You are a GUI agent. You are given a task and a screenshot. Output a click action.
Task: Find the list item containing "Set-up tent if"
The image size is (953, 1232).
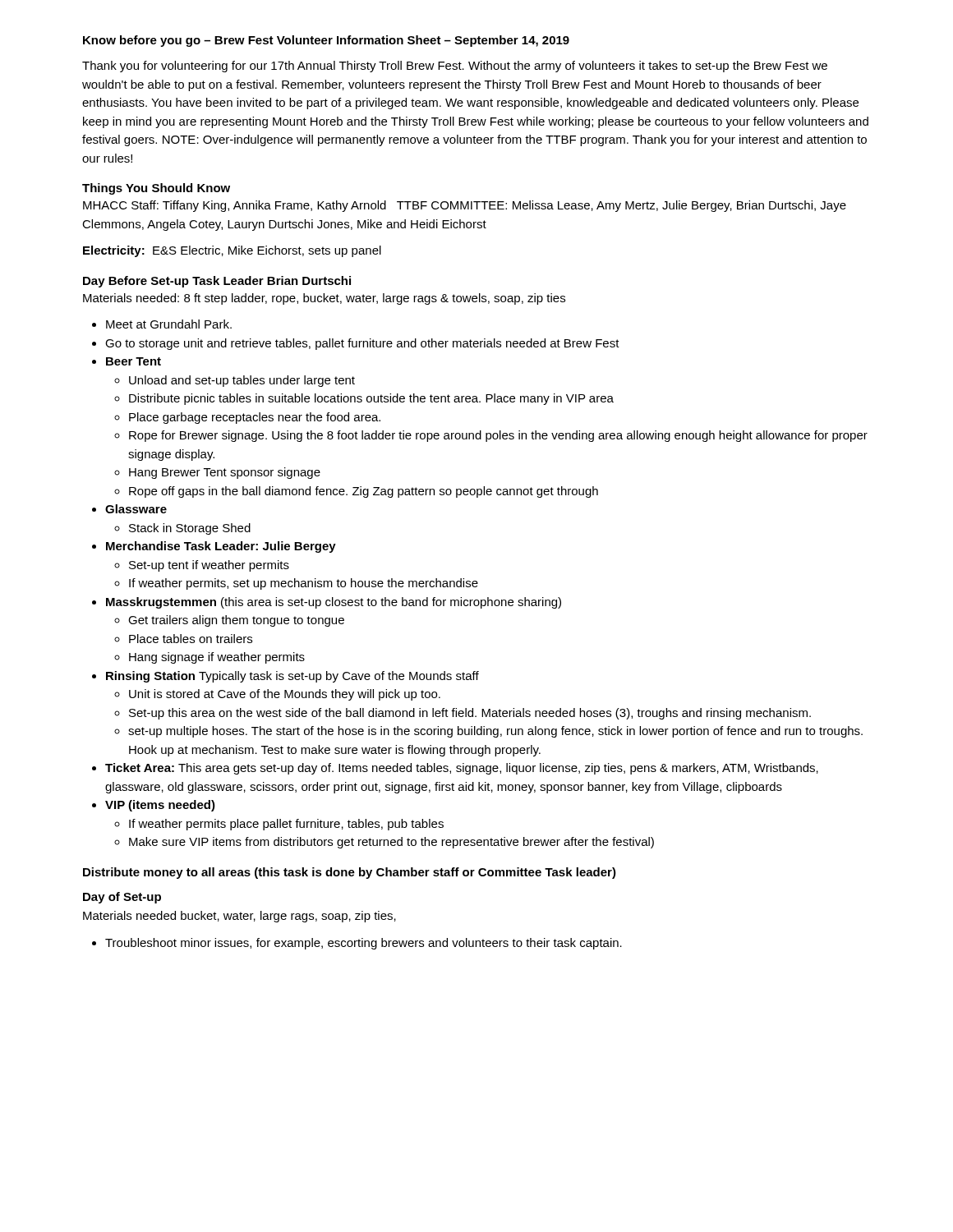(x=209, y=564)
